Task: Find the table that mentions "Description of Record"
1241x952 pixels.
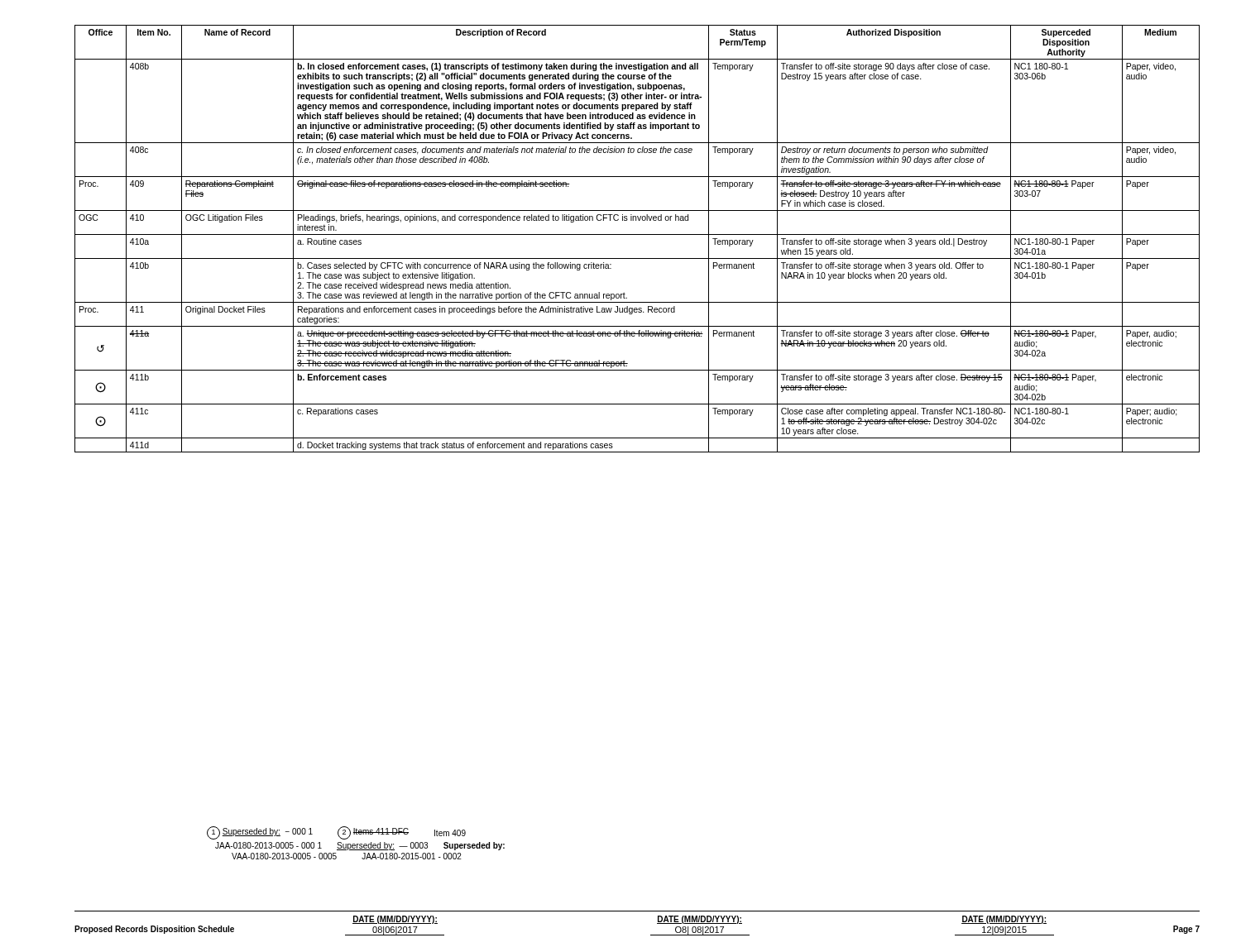Action: (637, 239)
